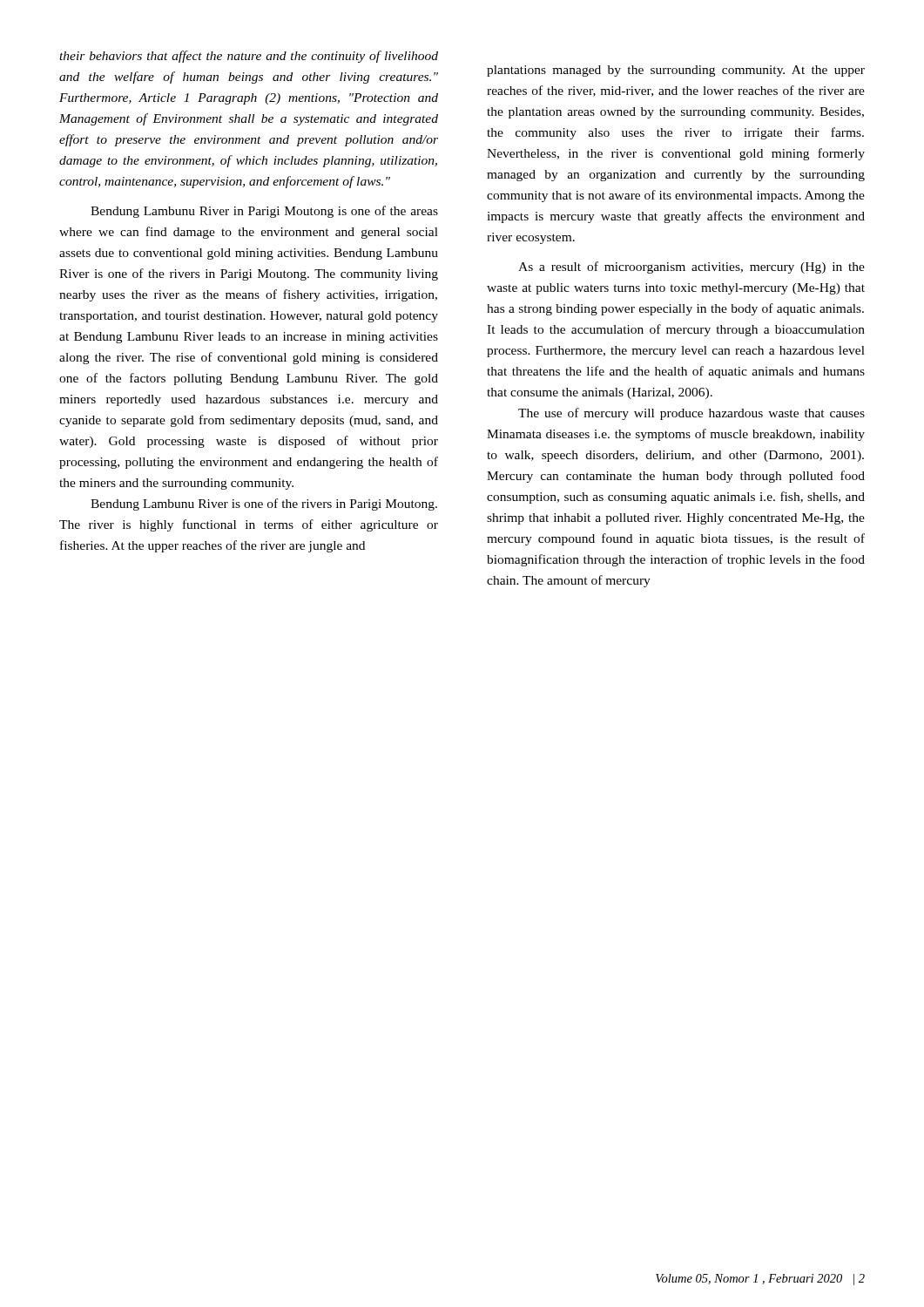Select the region starting "As a result of microorganism activities,"
This screenshot has width=924, height=1307.
676,329
